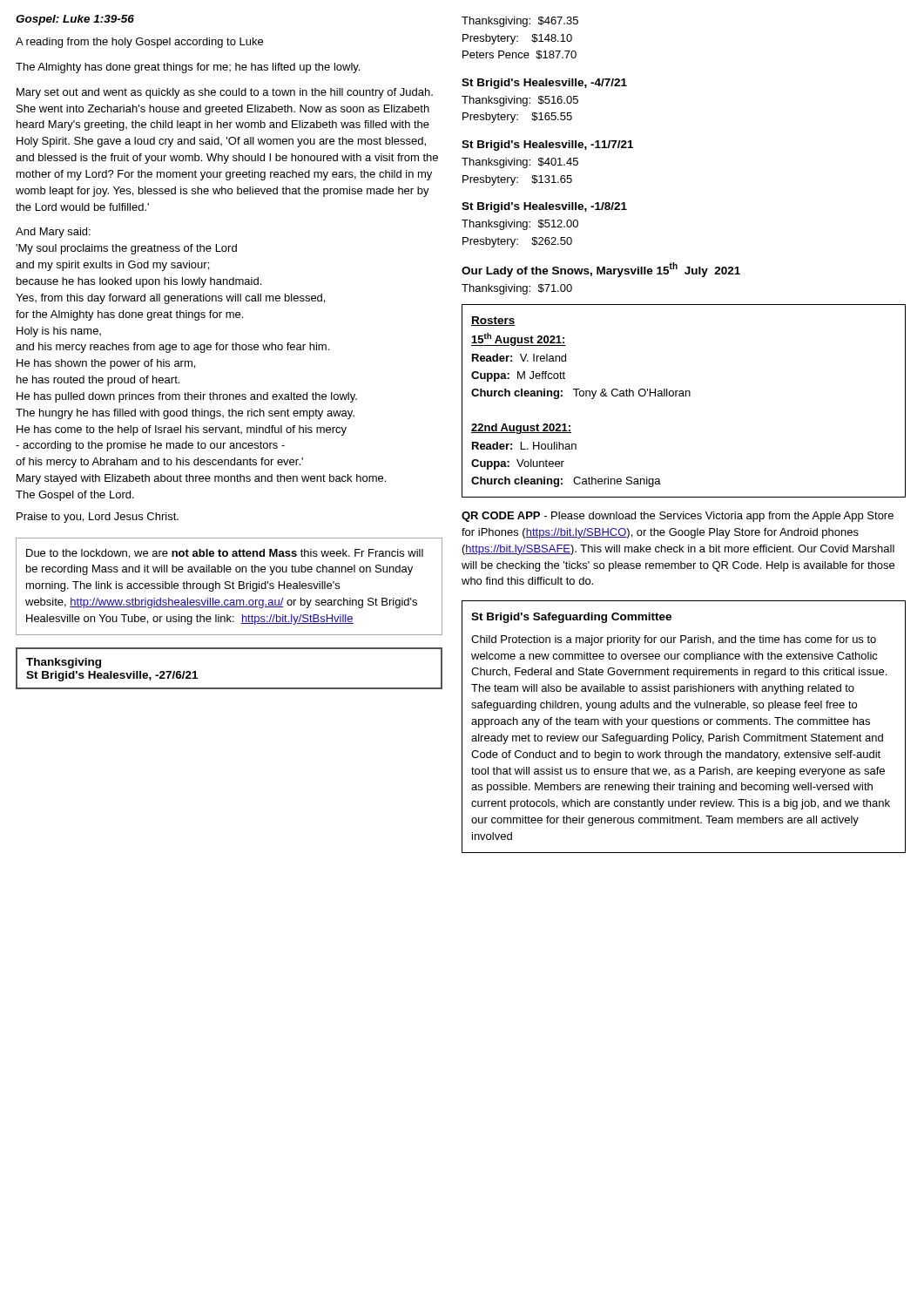Image resolution: width=924 pixels, height=1307 pixels.
Task: Navigate to the passage starting "Rosters 15th August"
Action: (x=684, y=401)
